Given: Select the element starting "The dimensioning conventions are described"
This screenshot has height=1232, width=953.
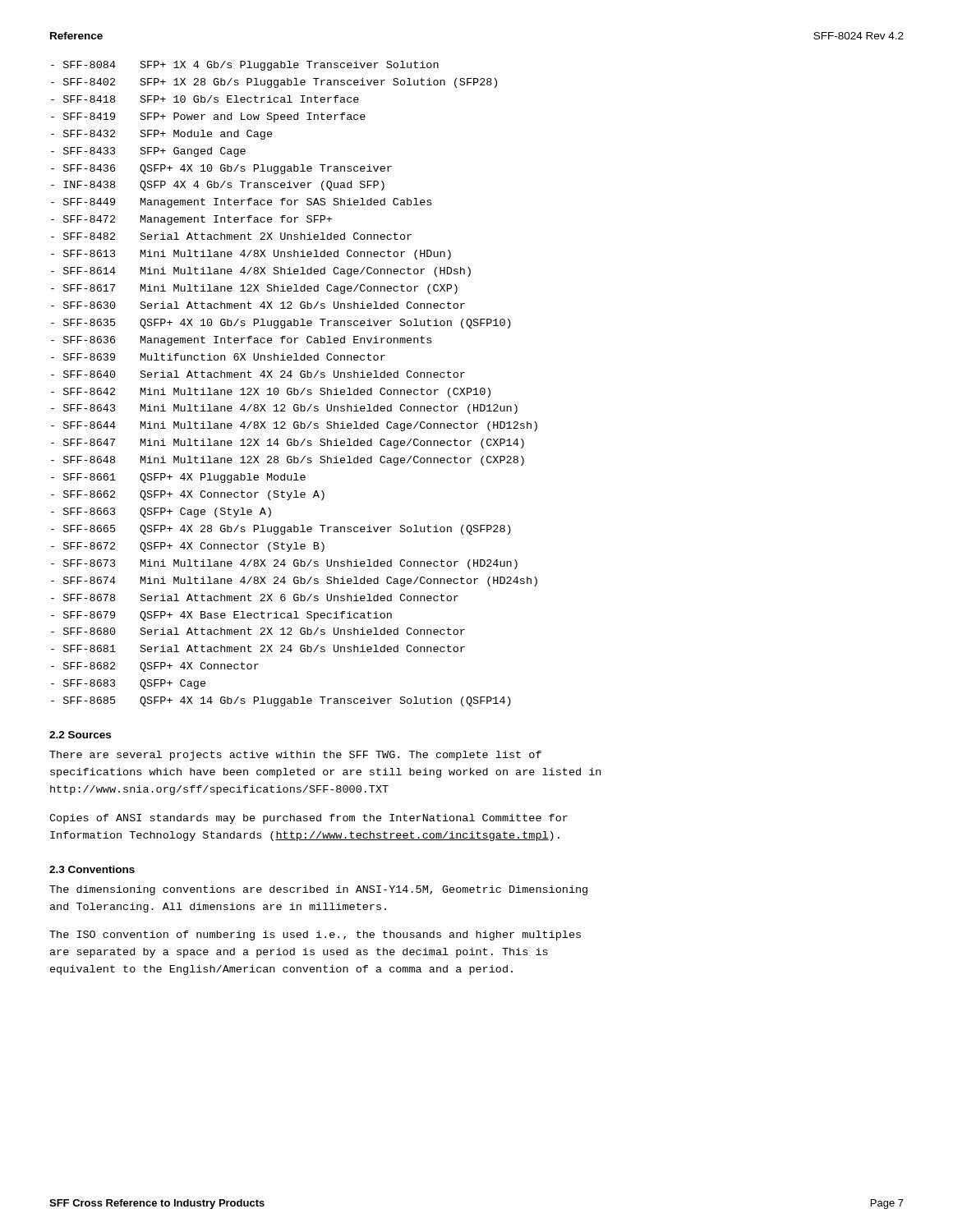Looking at the screenshot, I should click(x=319, y=898).
